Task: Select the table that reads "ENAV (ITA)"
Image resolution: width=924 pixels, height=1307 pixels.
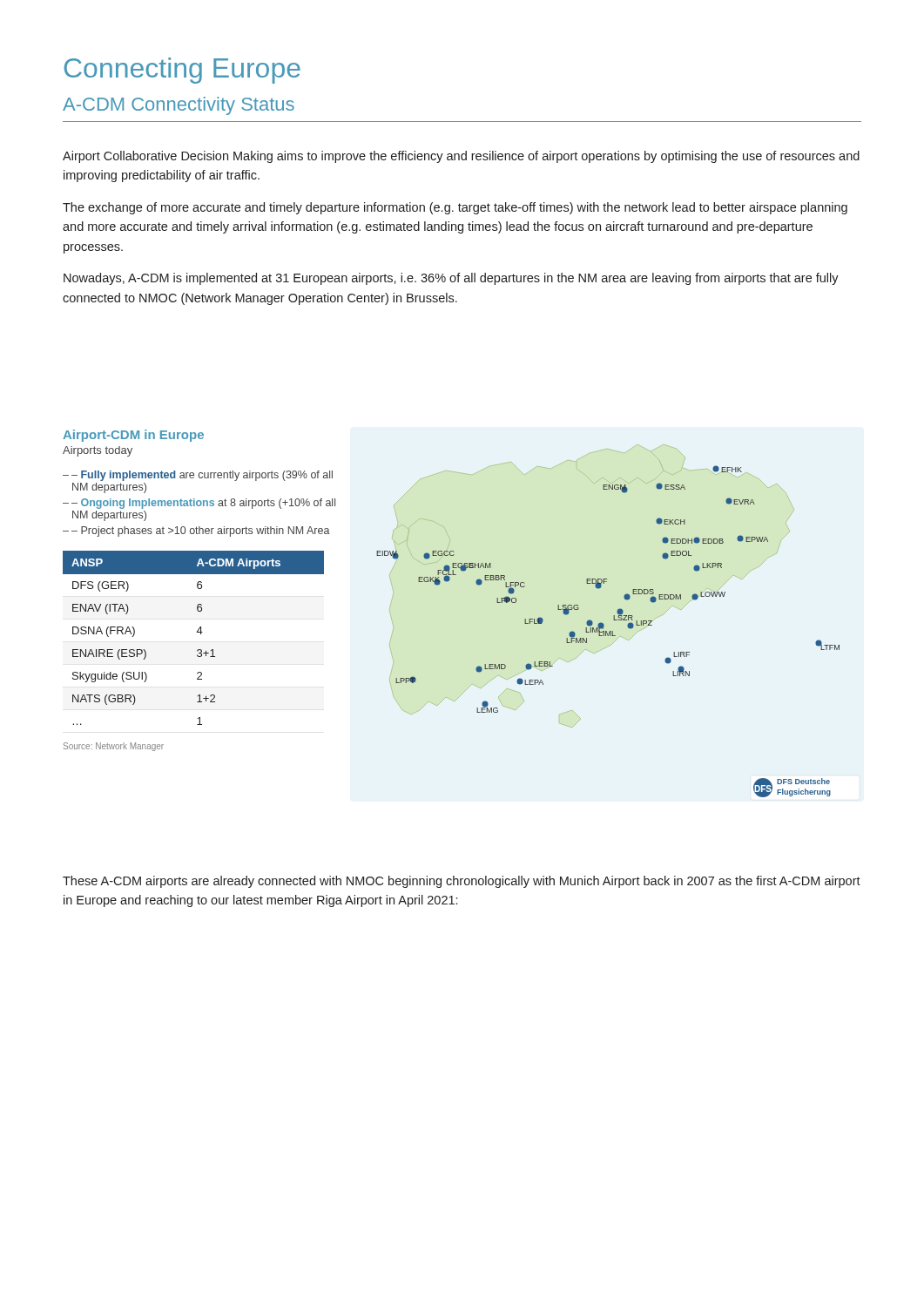Action: pos(202,642)
